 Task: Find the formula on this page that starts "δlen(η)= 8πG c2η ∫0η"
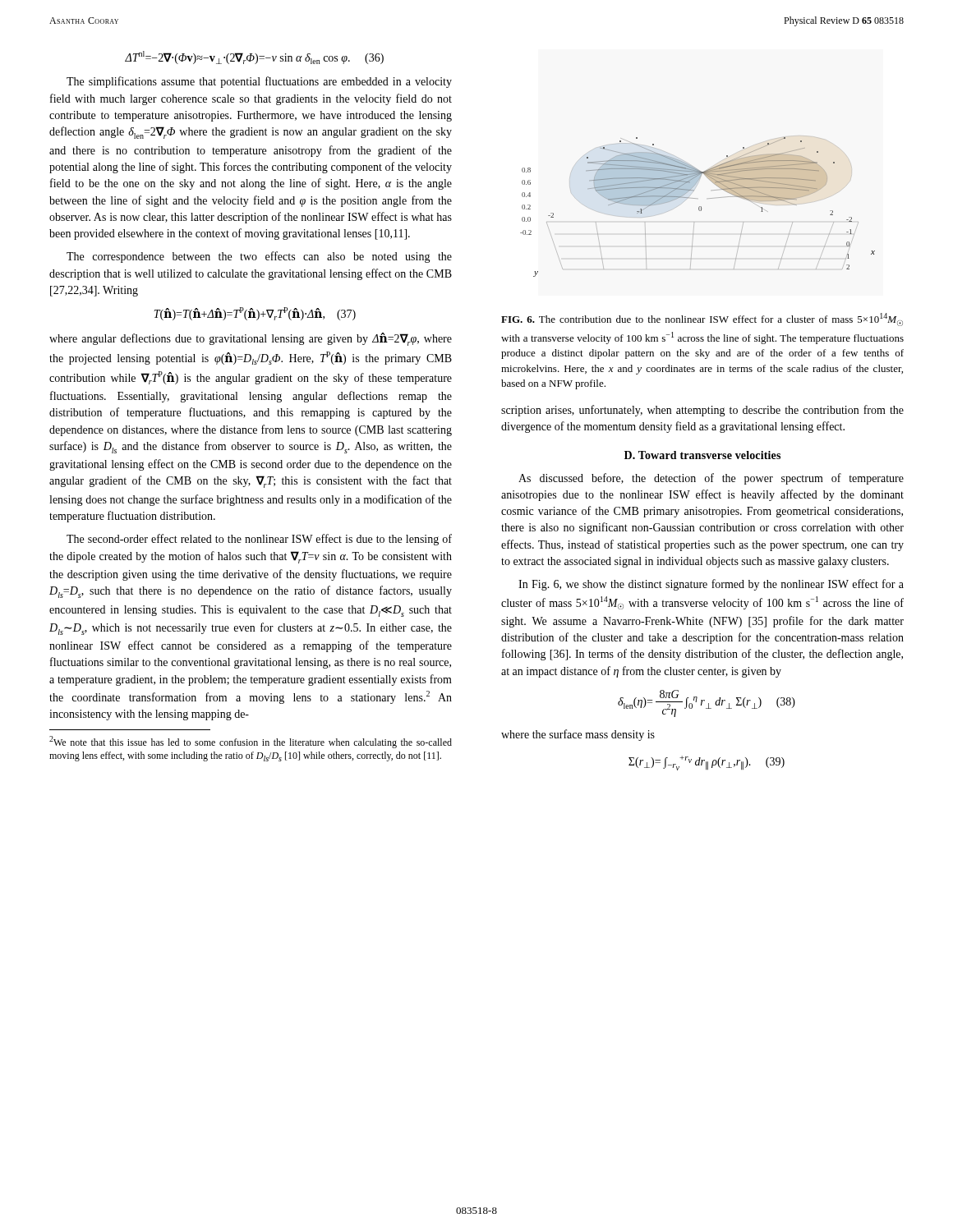(x=707, y=703)
